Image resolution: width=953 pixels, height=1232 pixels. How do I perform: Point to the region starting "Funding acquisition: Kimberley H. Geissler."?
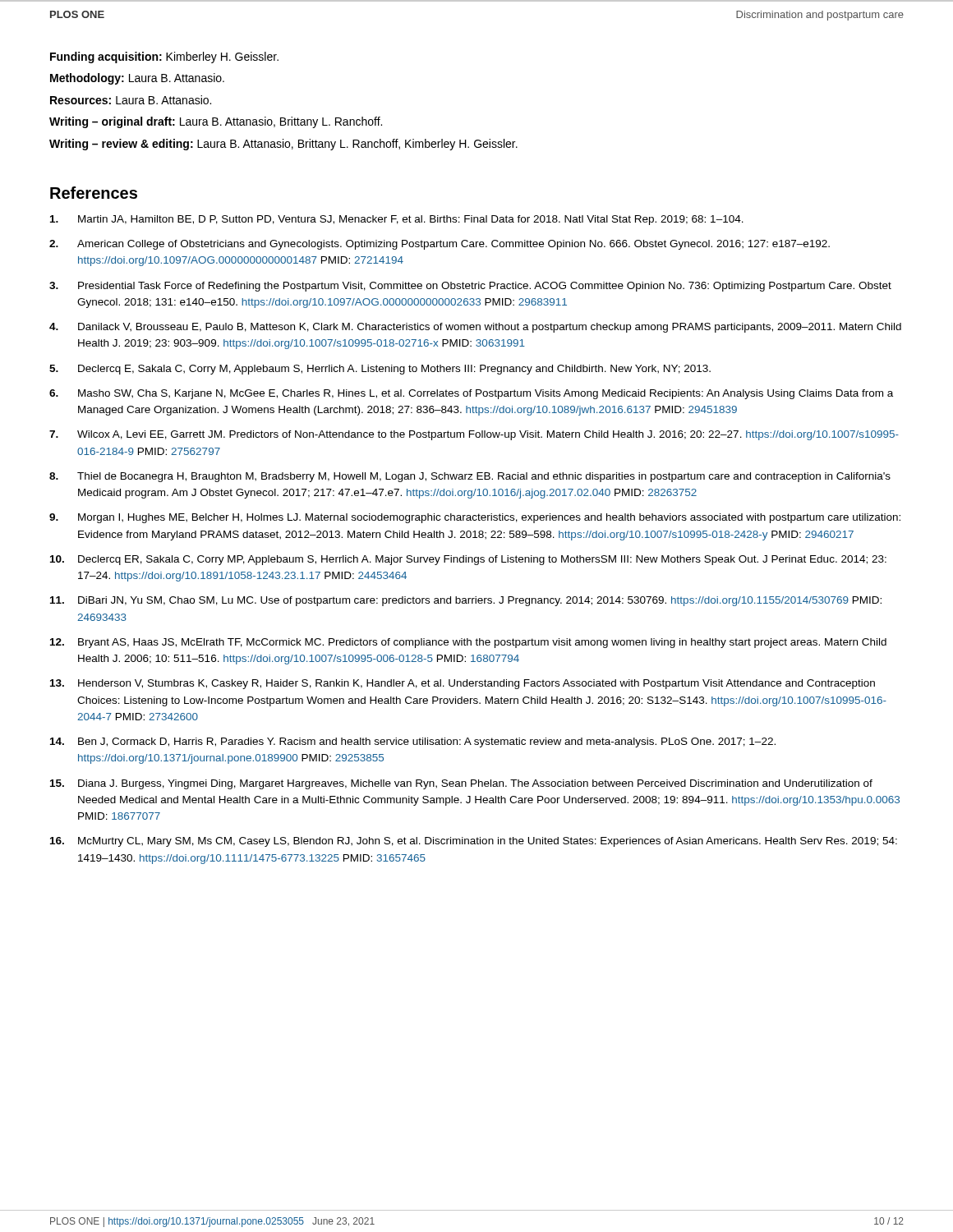point(164,57)
